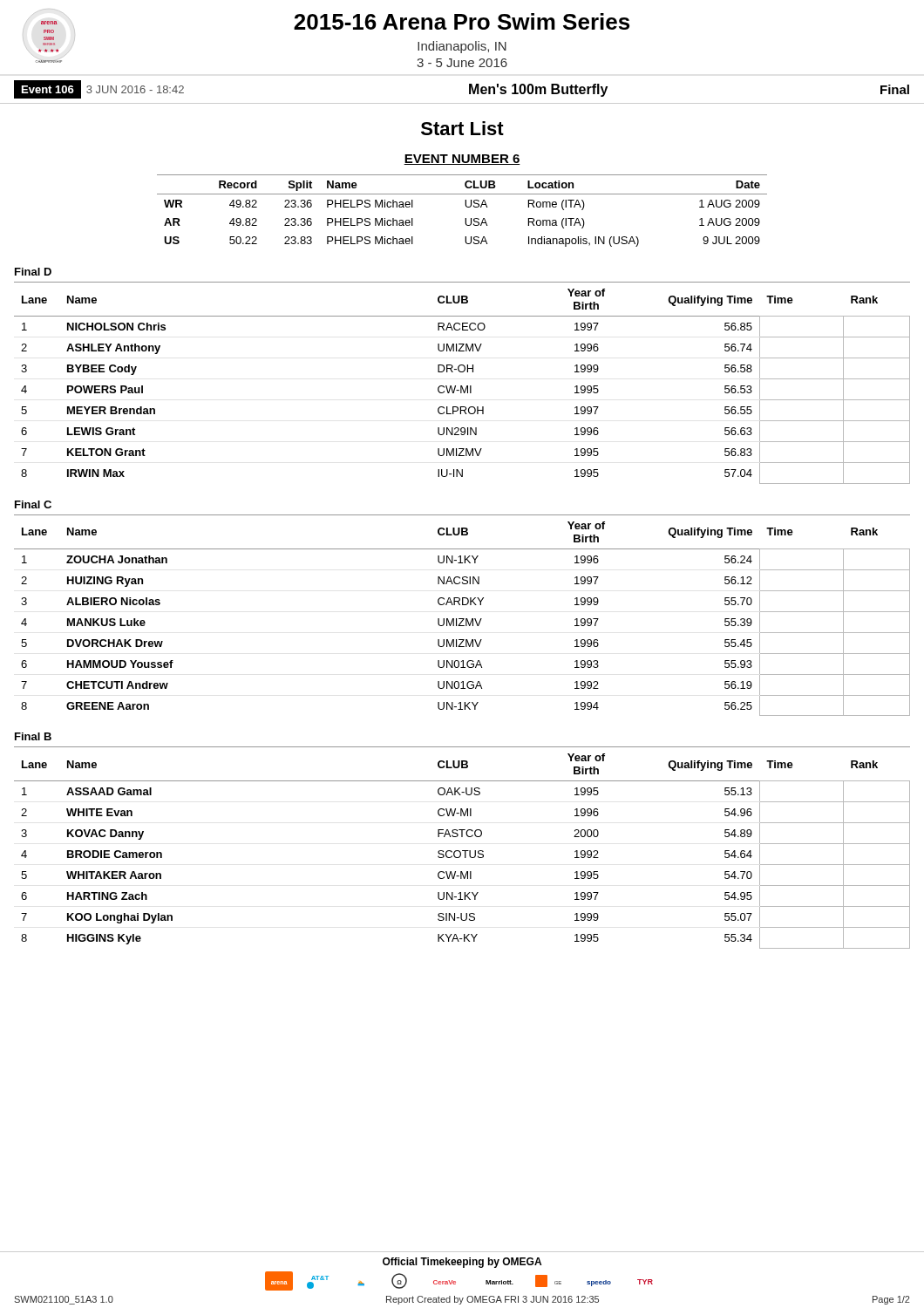Select the title
Image resolution: width=924 pixels, height=1308 pixels.
tap(462, 129)
